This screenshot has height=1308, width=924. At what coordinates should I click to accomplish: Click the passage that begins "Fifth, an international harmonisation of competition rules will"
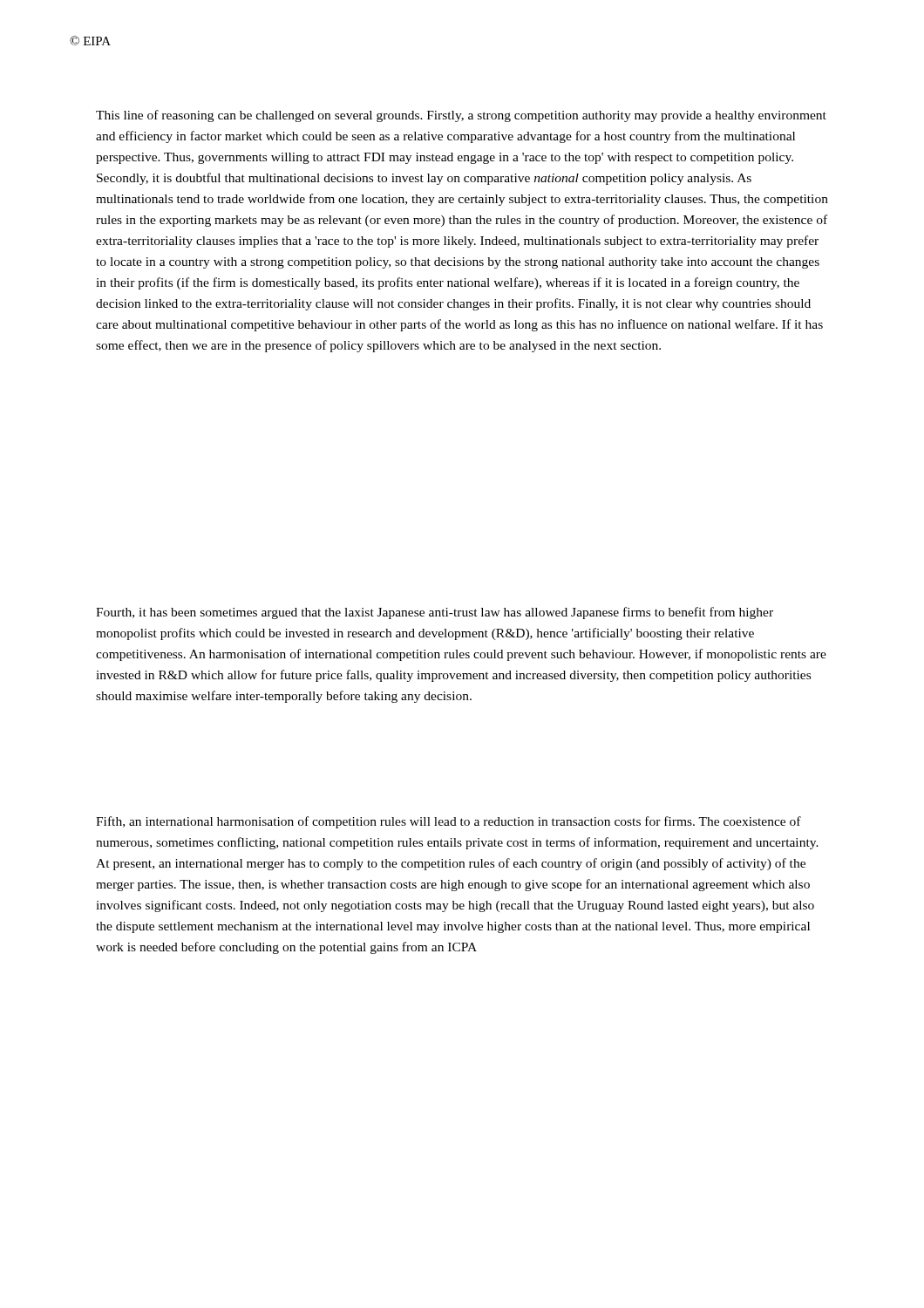(457, 884)
